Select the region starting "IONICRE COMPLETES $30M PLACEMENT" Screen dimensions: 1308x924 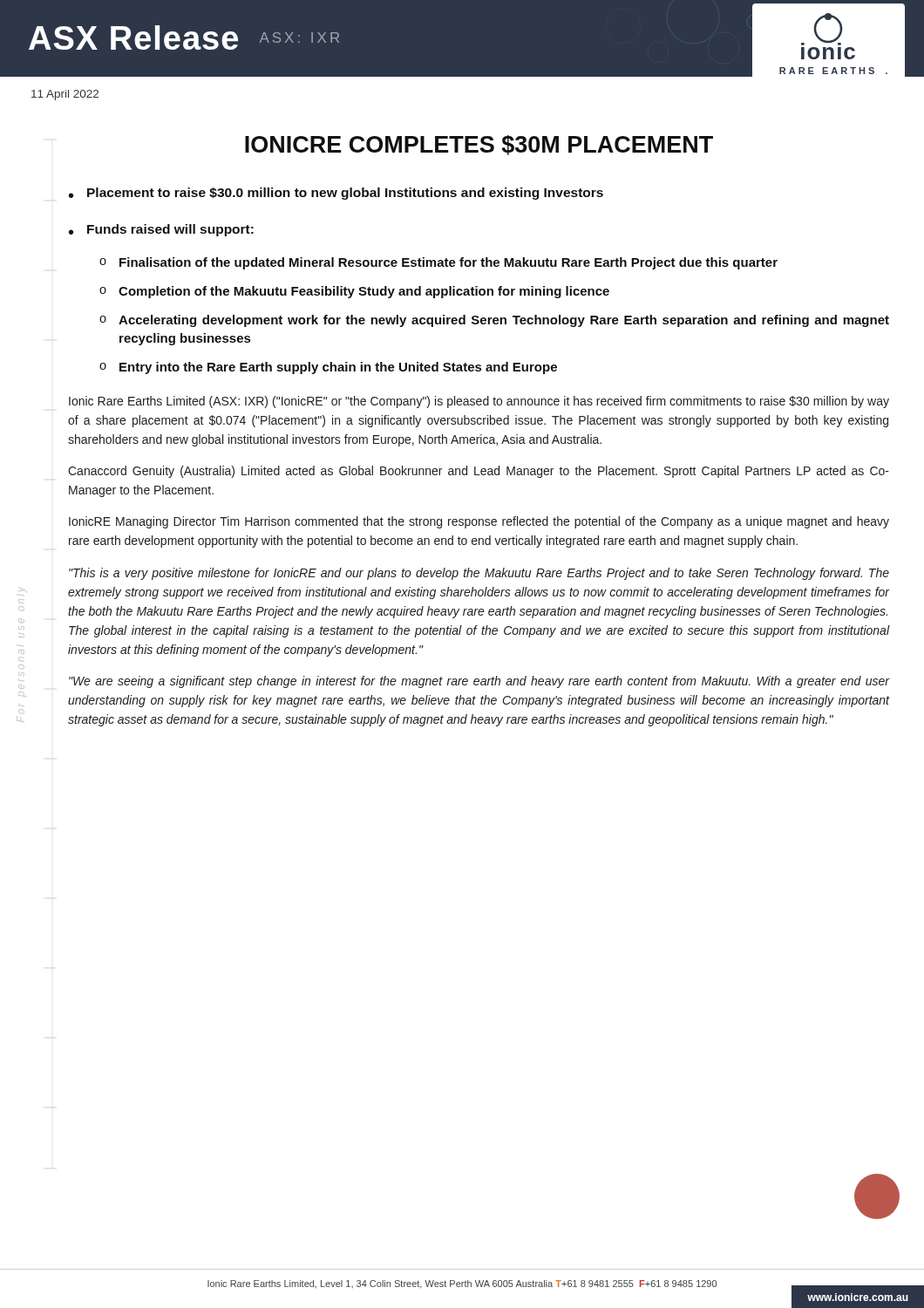tap(479, 145)
